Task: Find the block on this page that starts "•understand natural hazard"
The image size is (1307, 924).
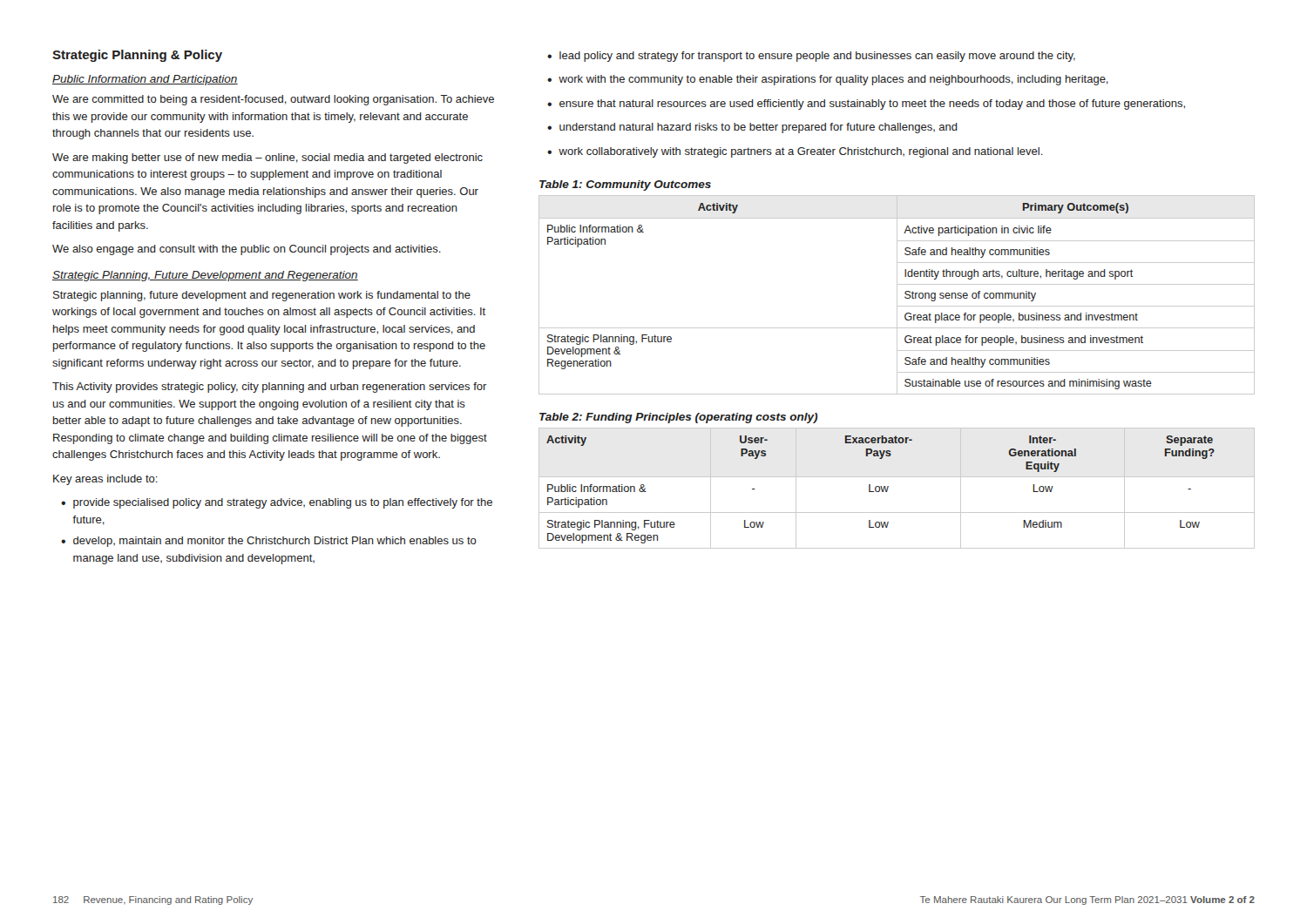Action: pyautogui.click(x=752, y=128)
